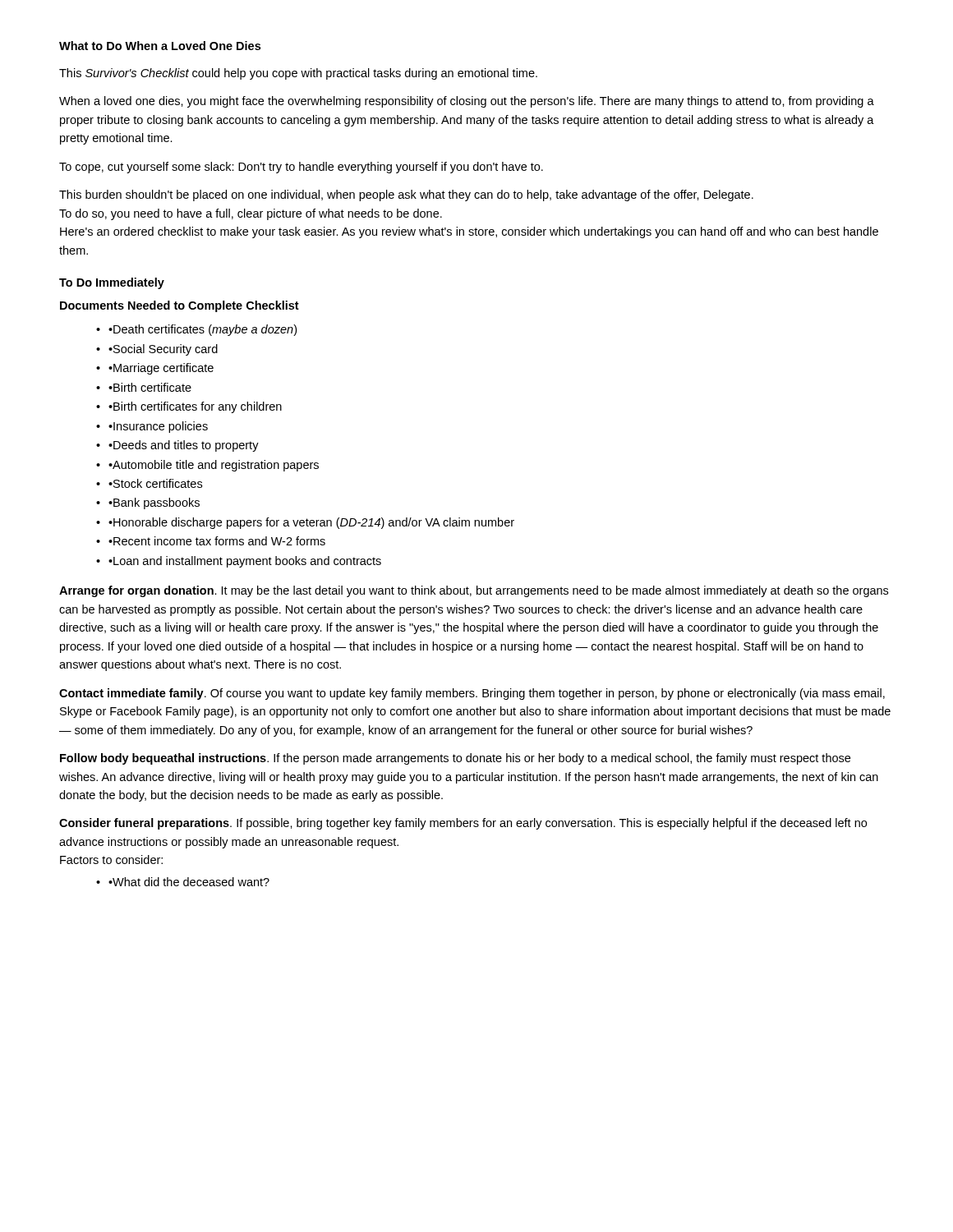Click on the region starting "Contact immediate family."
This screenshot has width=953, height=1232.
[x=475, y=711]
